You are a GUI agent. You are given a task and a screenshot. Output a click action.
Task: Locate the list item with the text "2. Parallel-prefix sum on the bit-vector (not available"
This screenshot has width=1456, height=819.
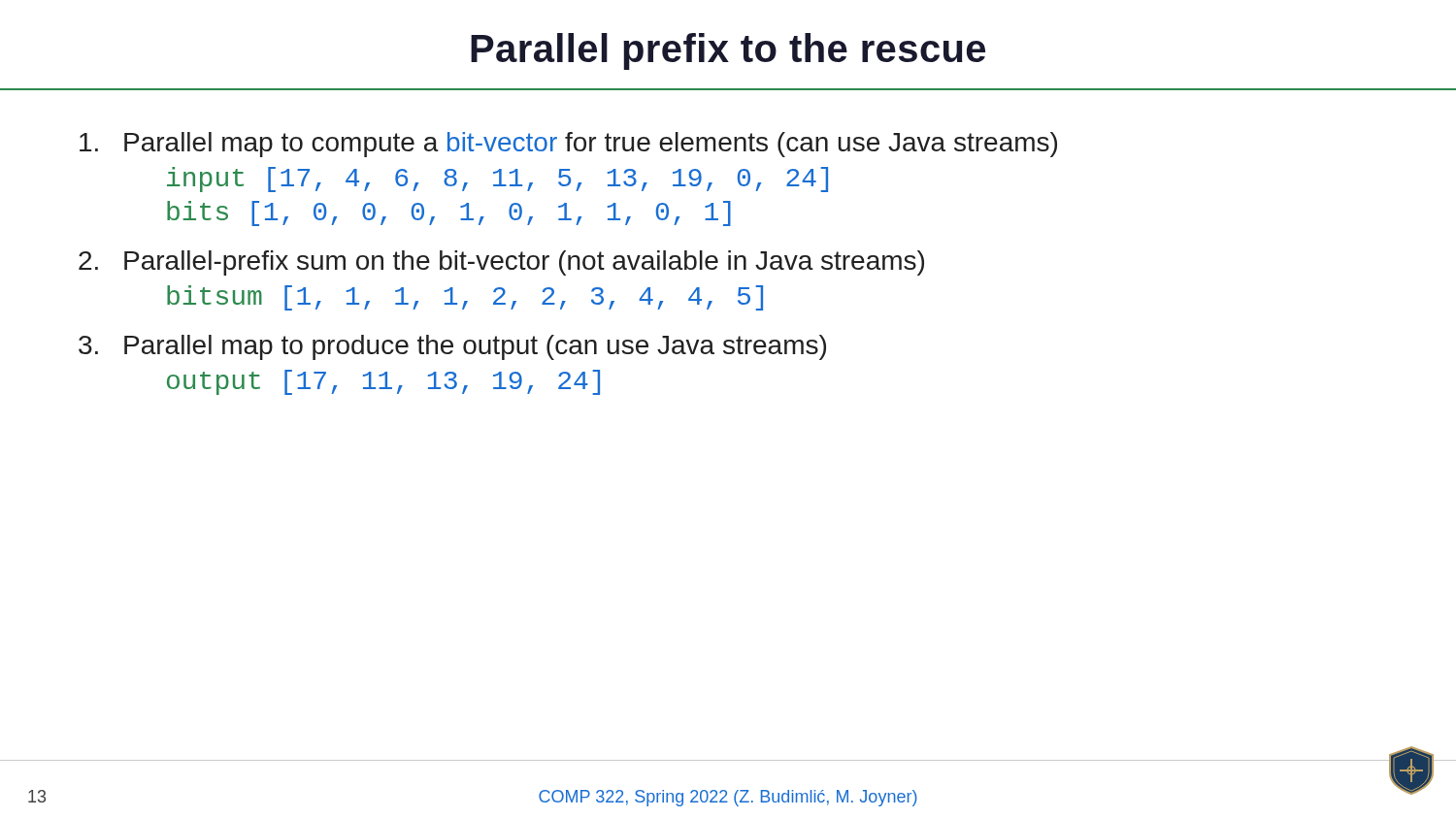point(728,279)
